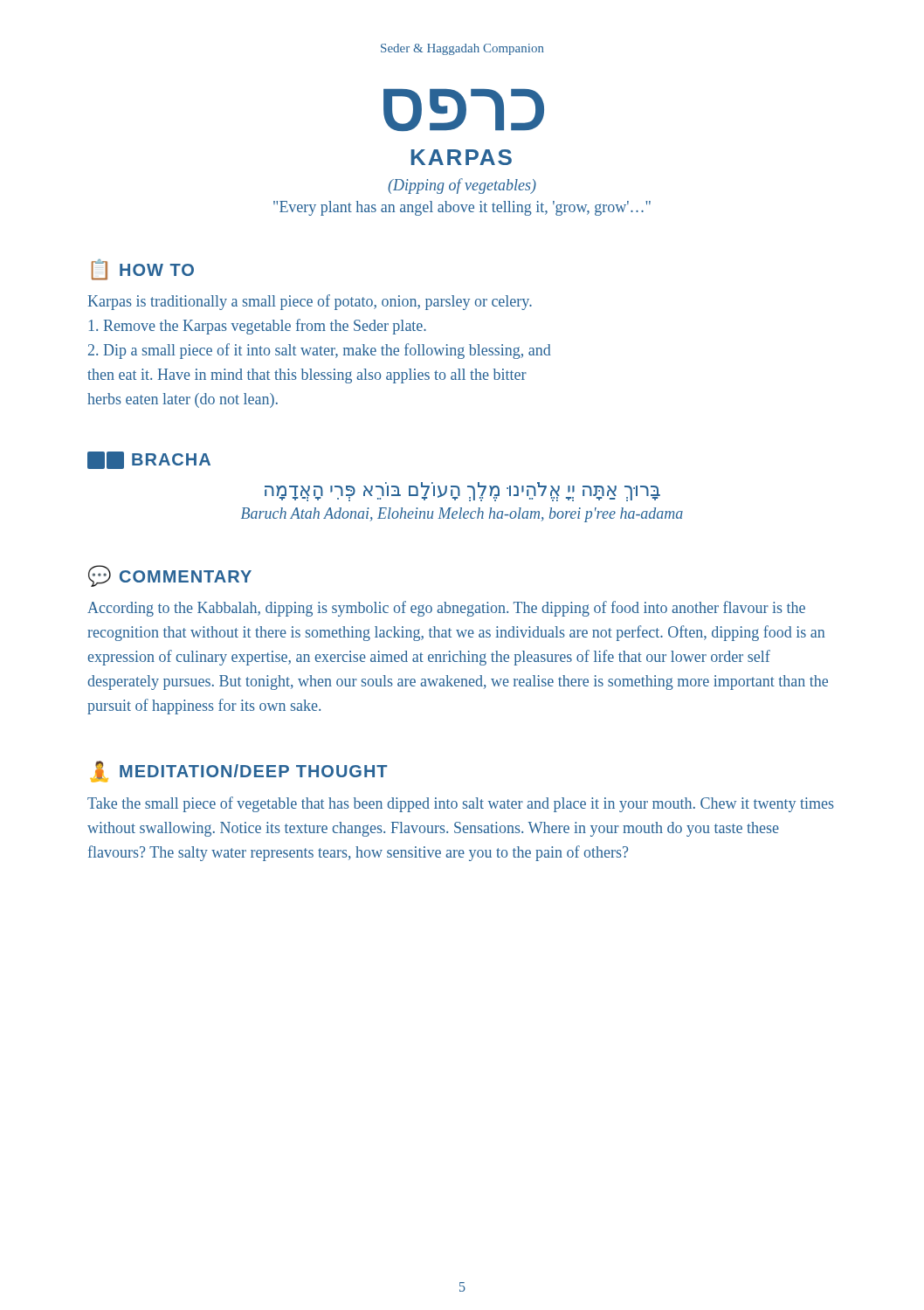Find the section header that says "🧘 MEDITATION/DEEP THOUGHT"
924x1310 pixels.
tap(238, 772)
